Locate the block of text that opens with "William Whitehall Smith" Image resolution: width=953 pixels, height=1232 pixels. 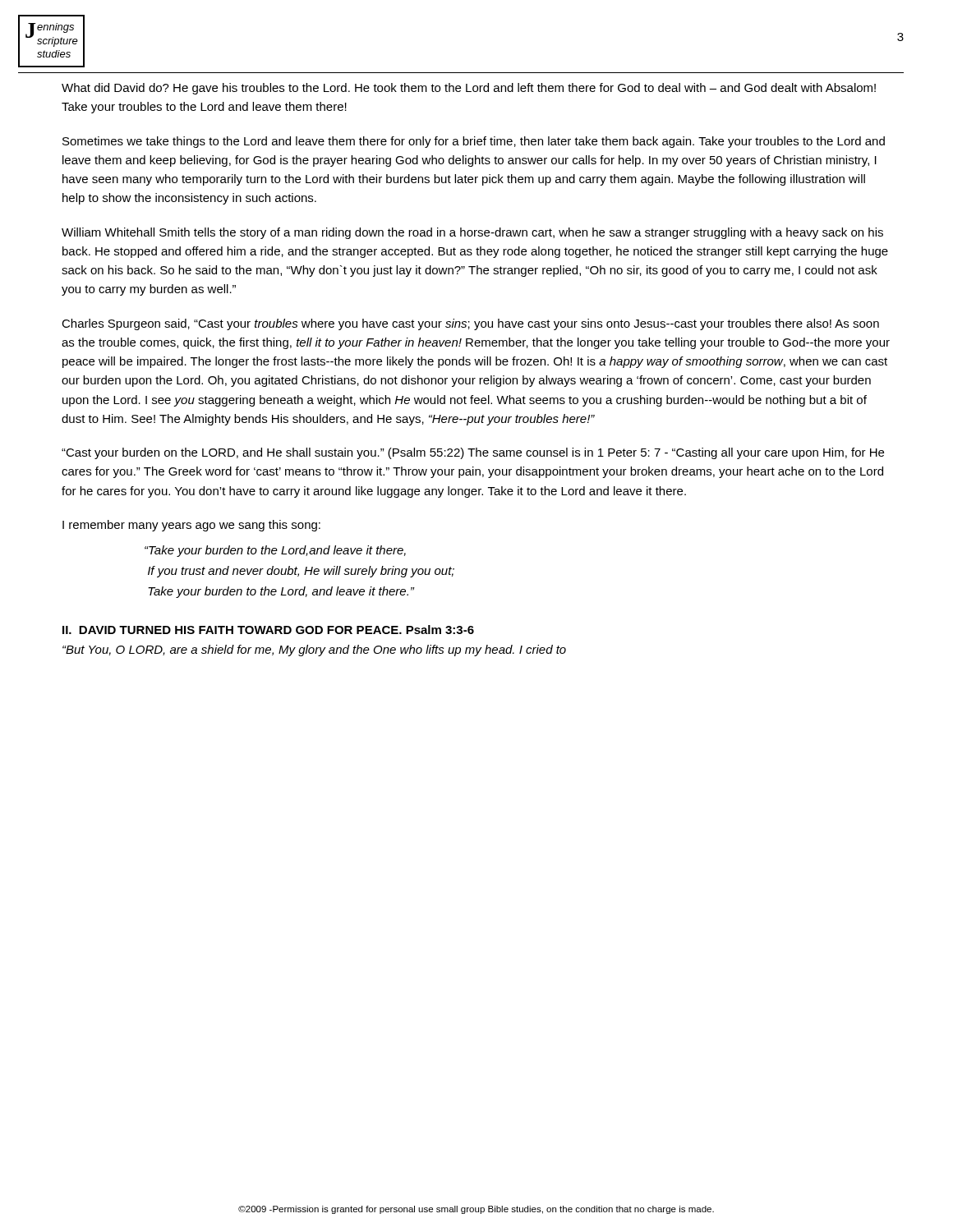click(475, 260)
